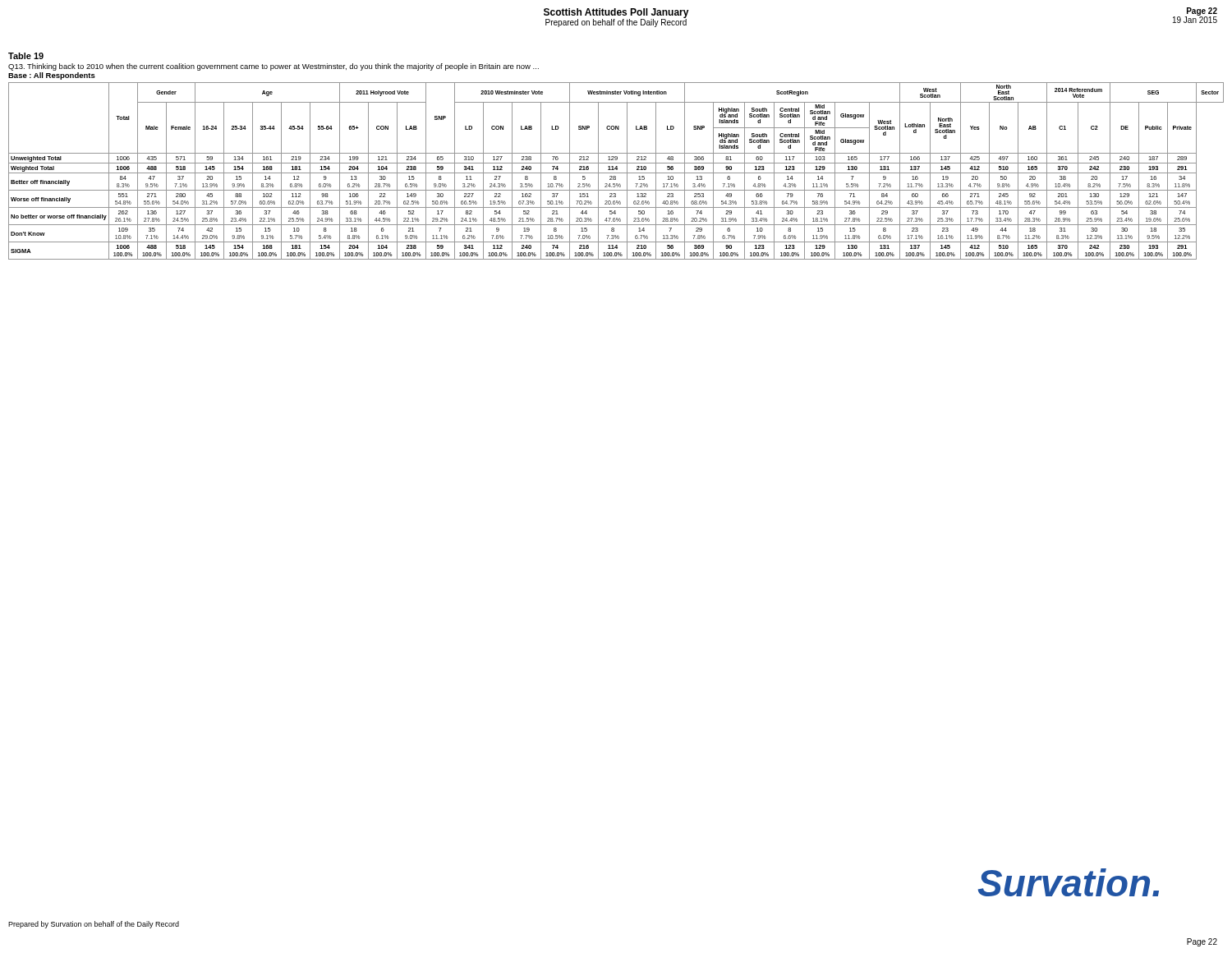The height and width of the screenshot is (953, 1232).
Task: Navigate to the element starting "Base : All"
Action: [x=52, y=75]
